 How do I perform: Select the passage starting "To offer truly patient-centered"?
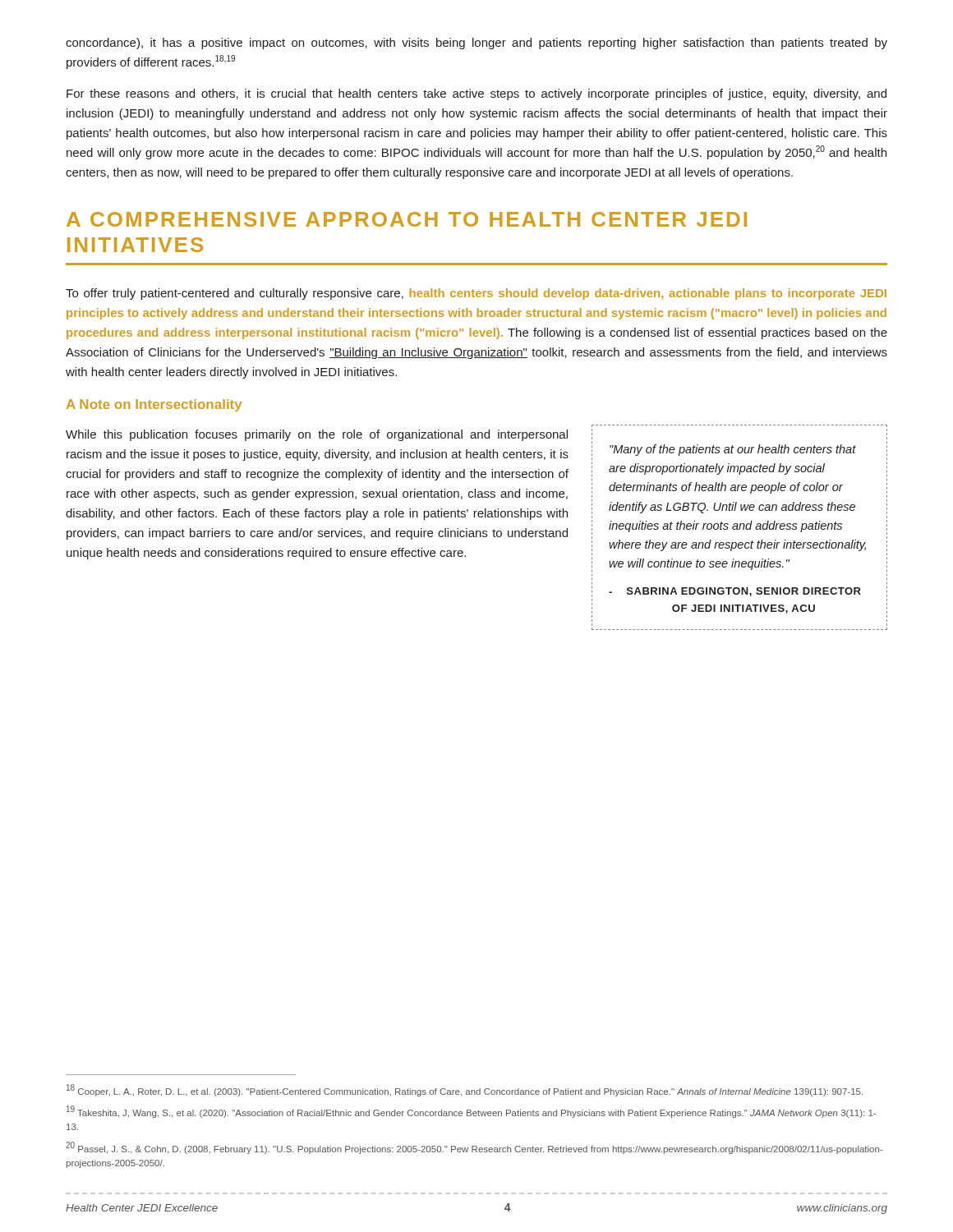click(x=476, y=332)
